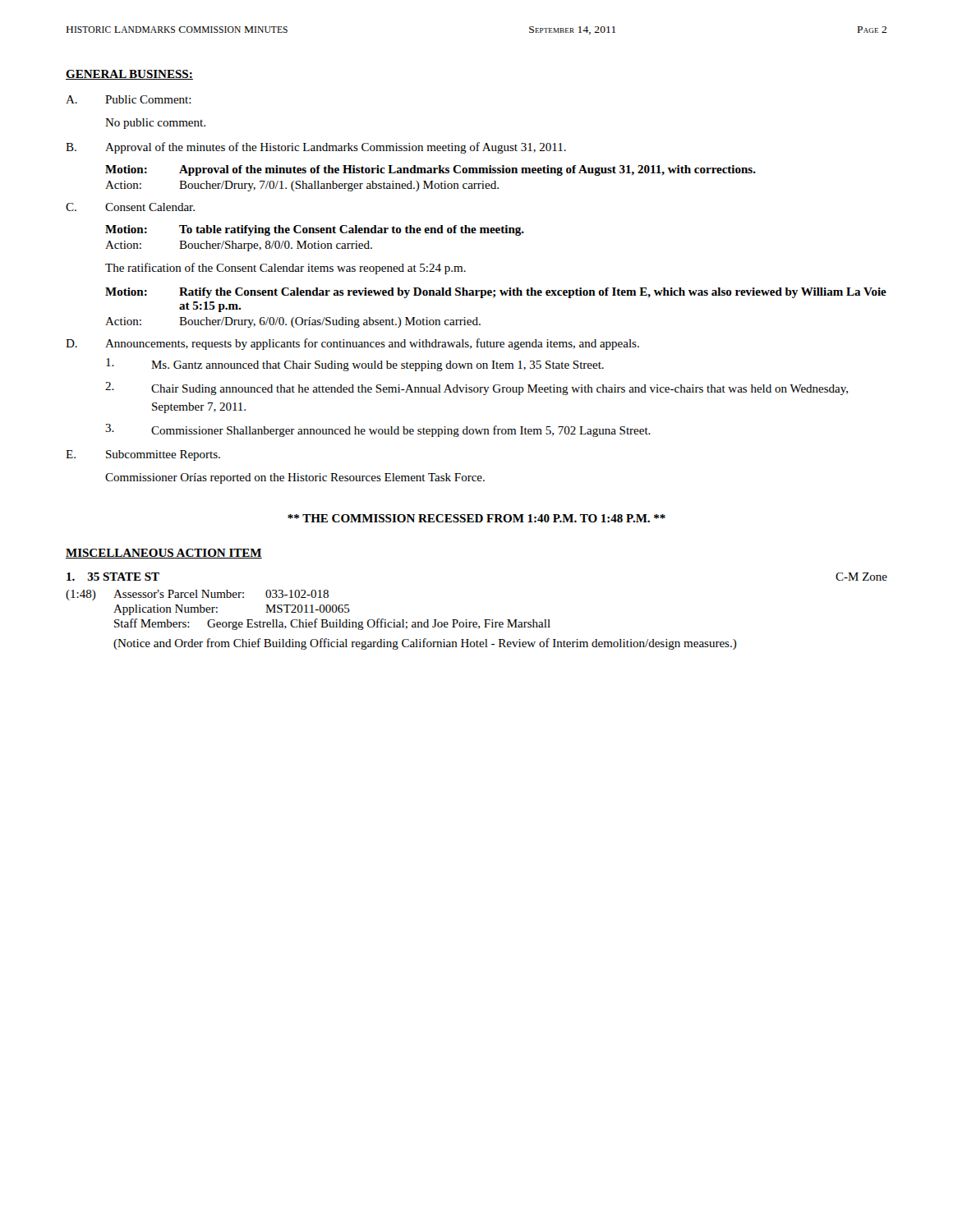Locate the passage starting "Commissioner Orías reported on the"
The image size is (953, 1232).
tap(295, 477)
